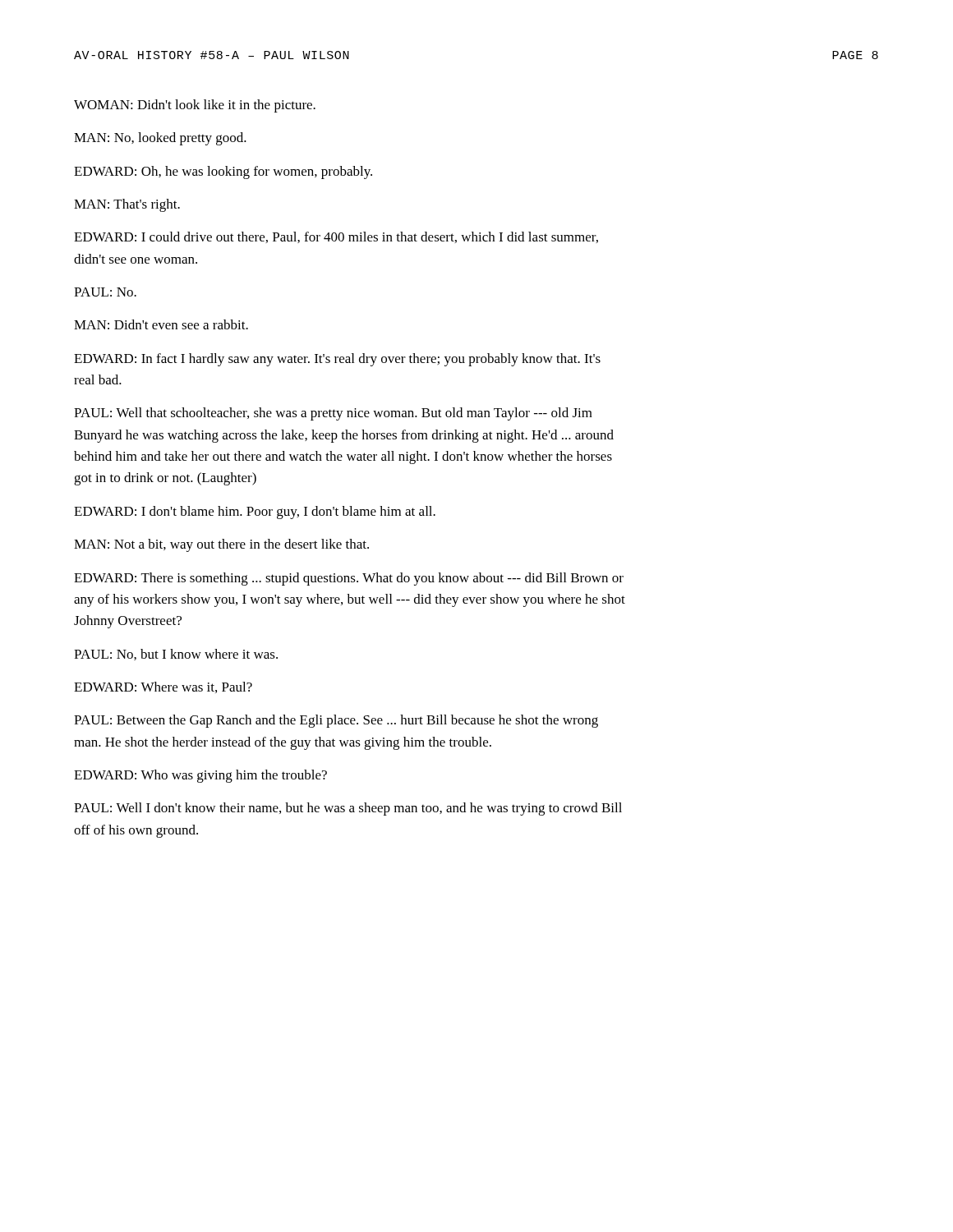
Task: Click on the element starting "EDWARD: There is something ... stupid questions. What"
Action: 349,599
